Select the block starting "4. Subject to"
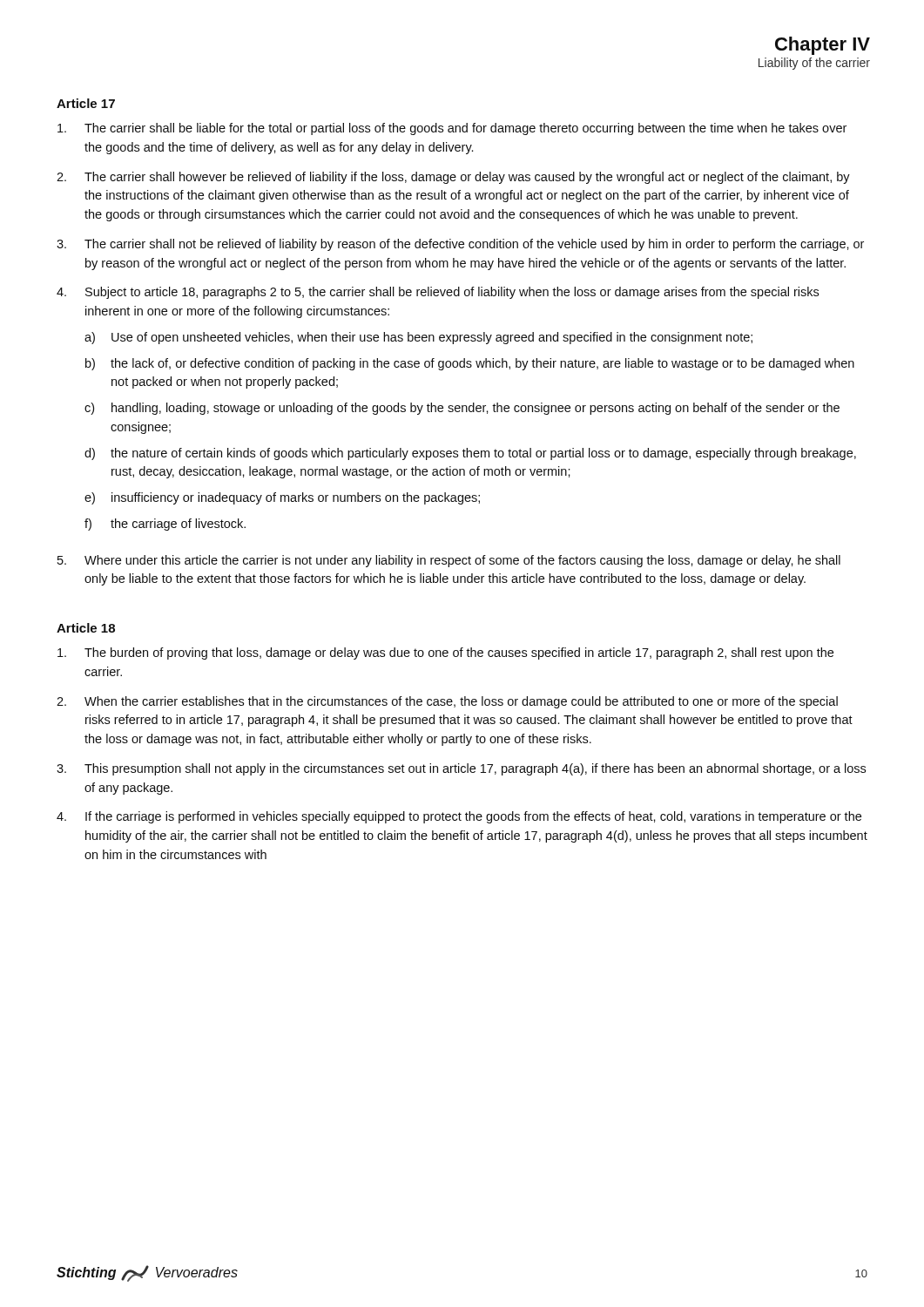The image size is (924, 1307). pos(462,412)
